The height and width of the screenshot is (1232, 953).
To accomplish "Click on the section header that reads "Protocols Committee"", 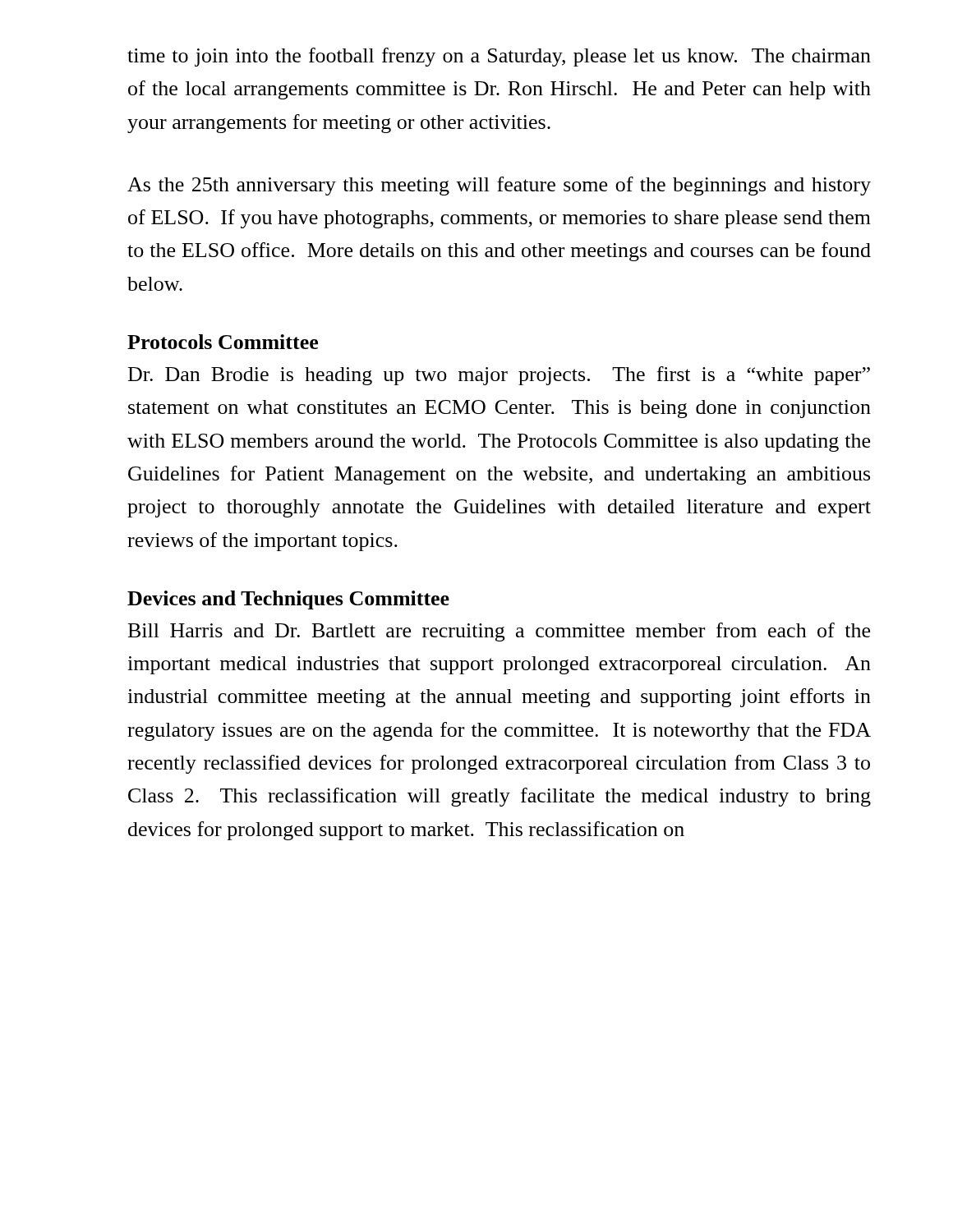I will [223, 342].
